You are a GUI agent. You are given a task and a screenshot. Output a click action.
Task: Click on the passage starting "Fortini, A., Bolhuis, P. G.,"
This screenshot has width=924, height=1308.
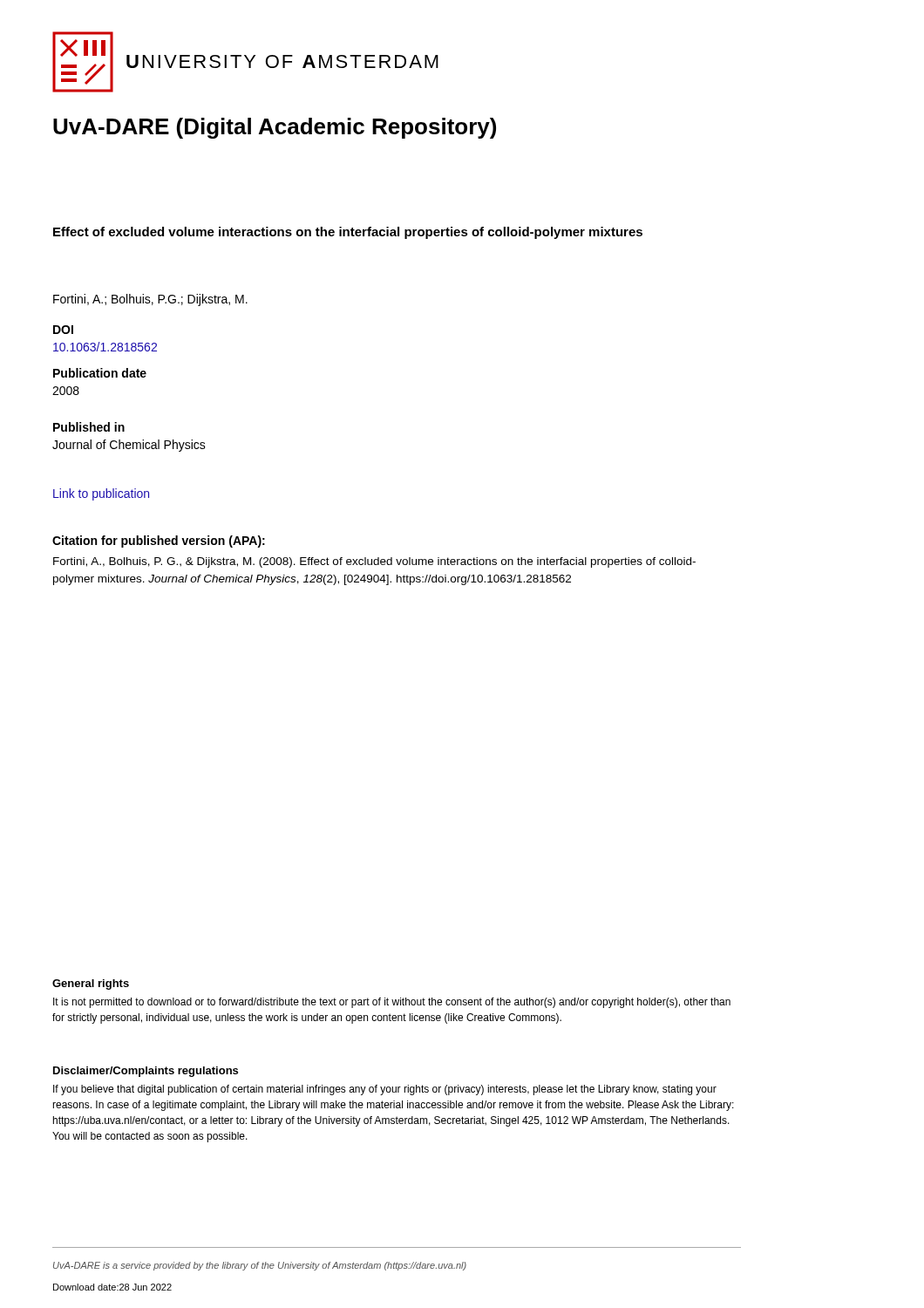coord(374,570)
